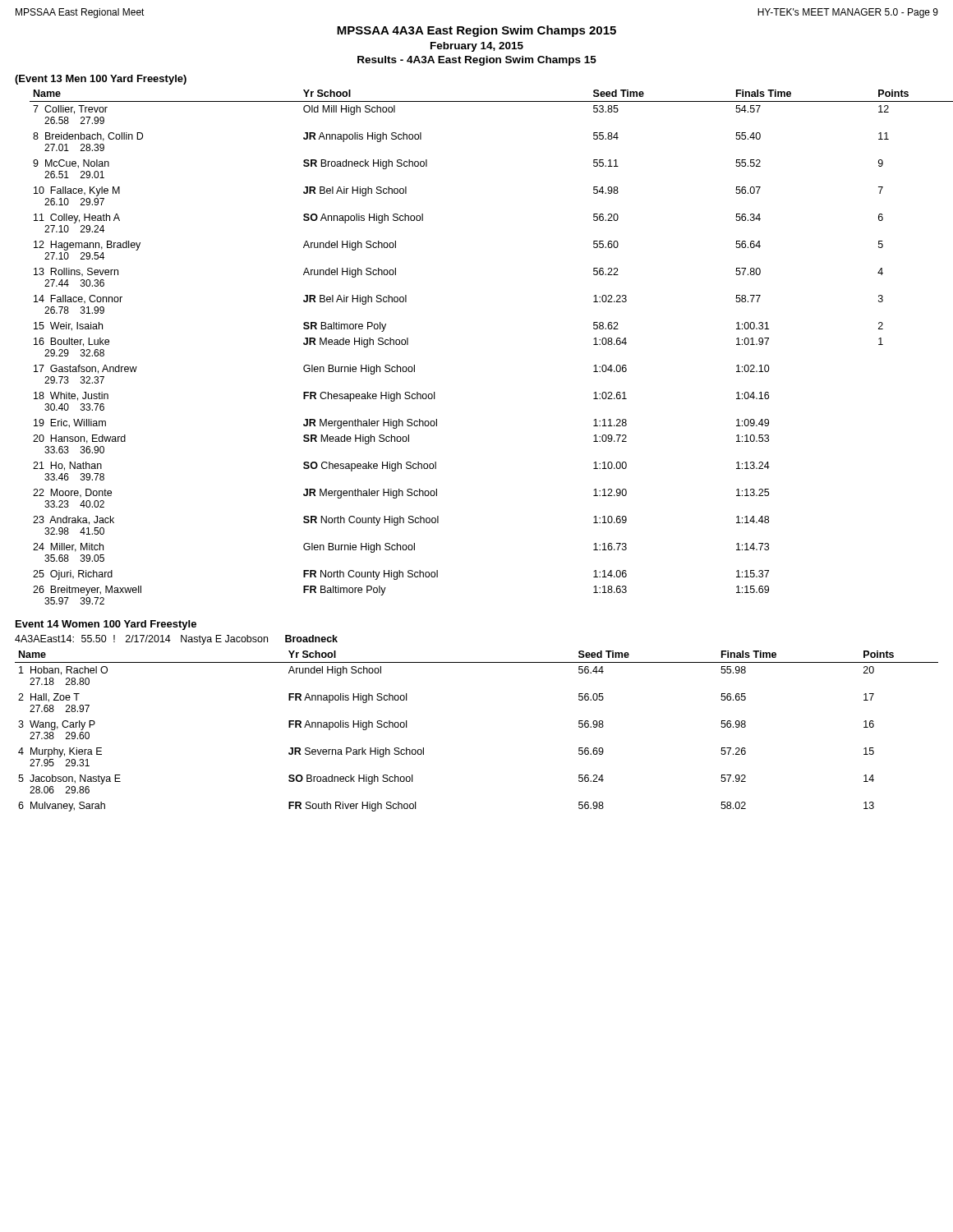Locate the text containing "4A3AEast14: 55.50 ! 2/17/2014 Nastya E Jacobson Broadneck"
Image resolution: width=953 pixels, height=1232 pixels.
[176, 639]
